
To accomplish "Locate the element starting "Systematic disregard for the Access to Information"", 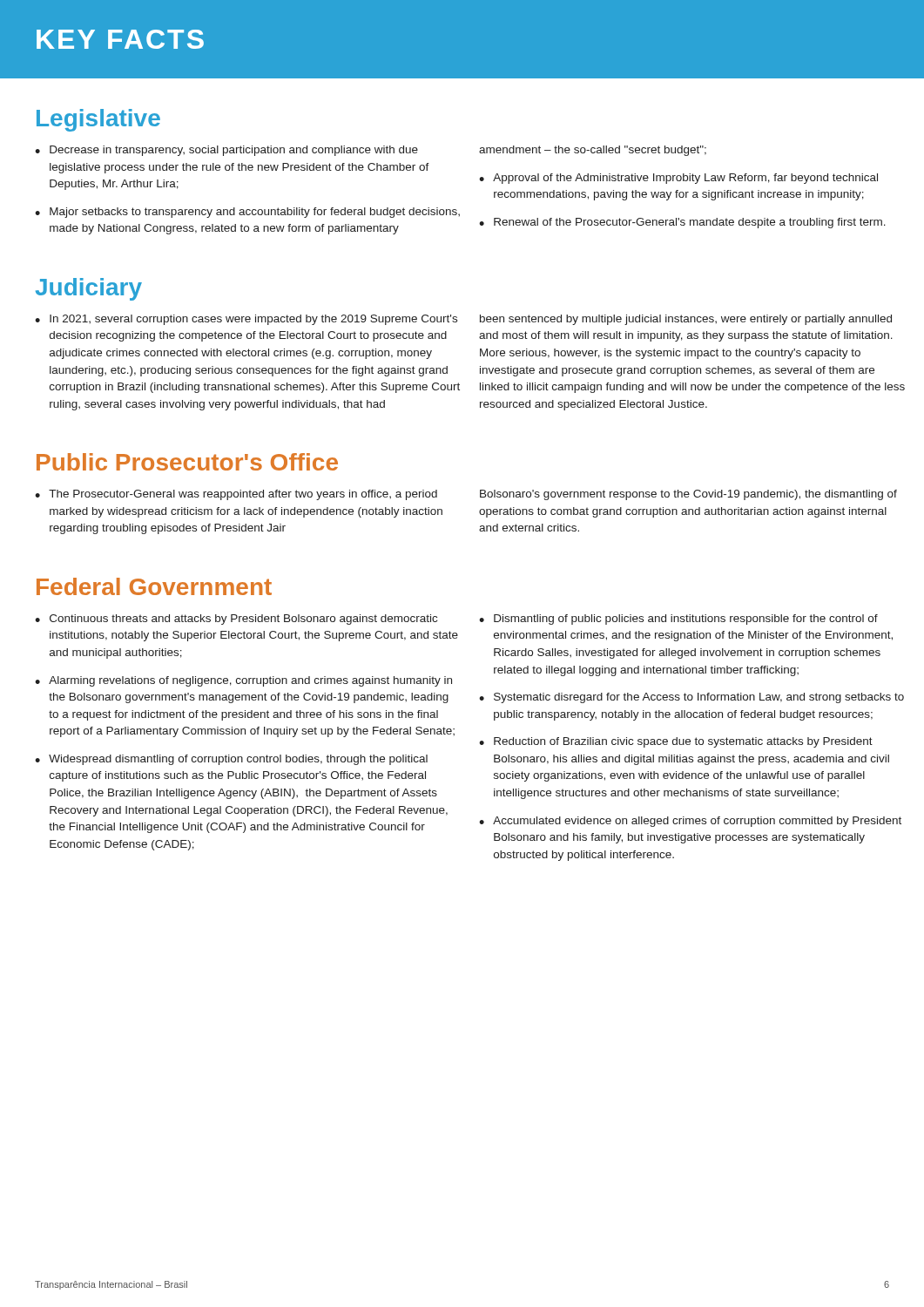I will 699,705.
